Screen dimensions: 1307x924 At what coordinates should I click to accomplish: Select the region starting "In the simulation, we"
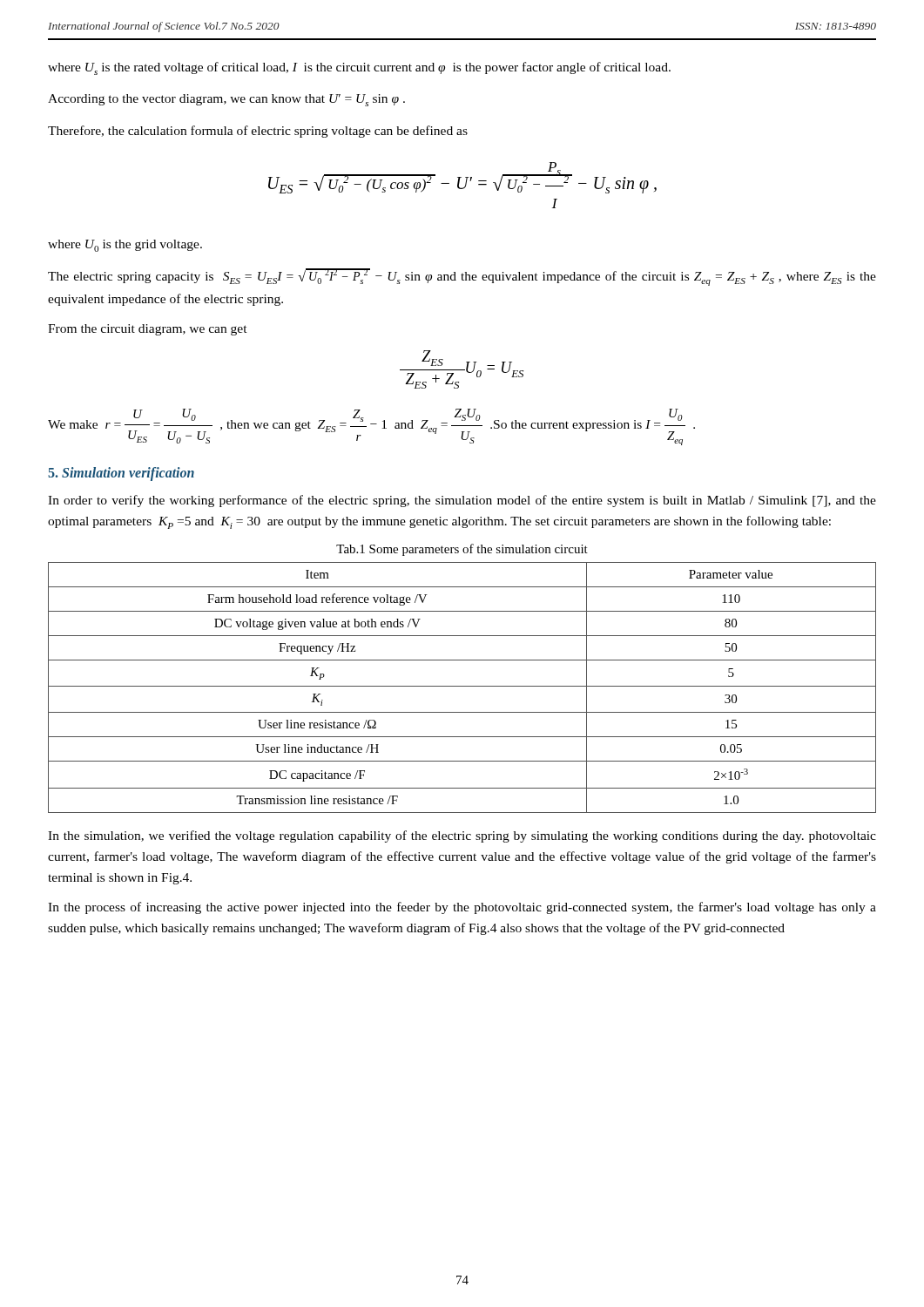[462, 857]
